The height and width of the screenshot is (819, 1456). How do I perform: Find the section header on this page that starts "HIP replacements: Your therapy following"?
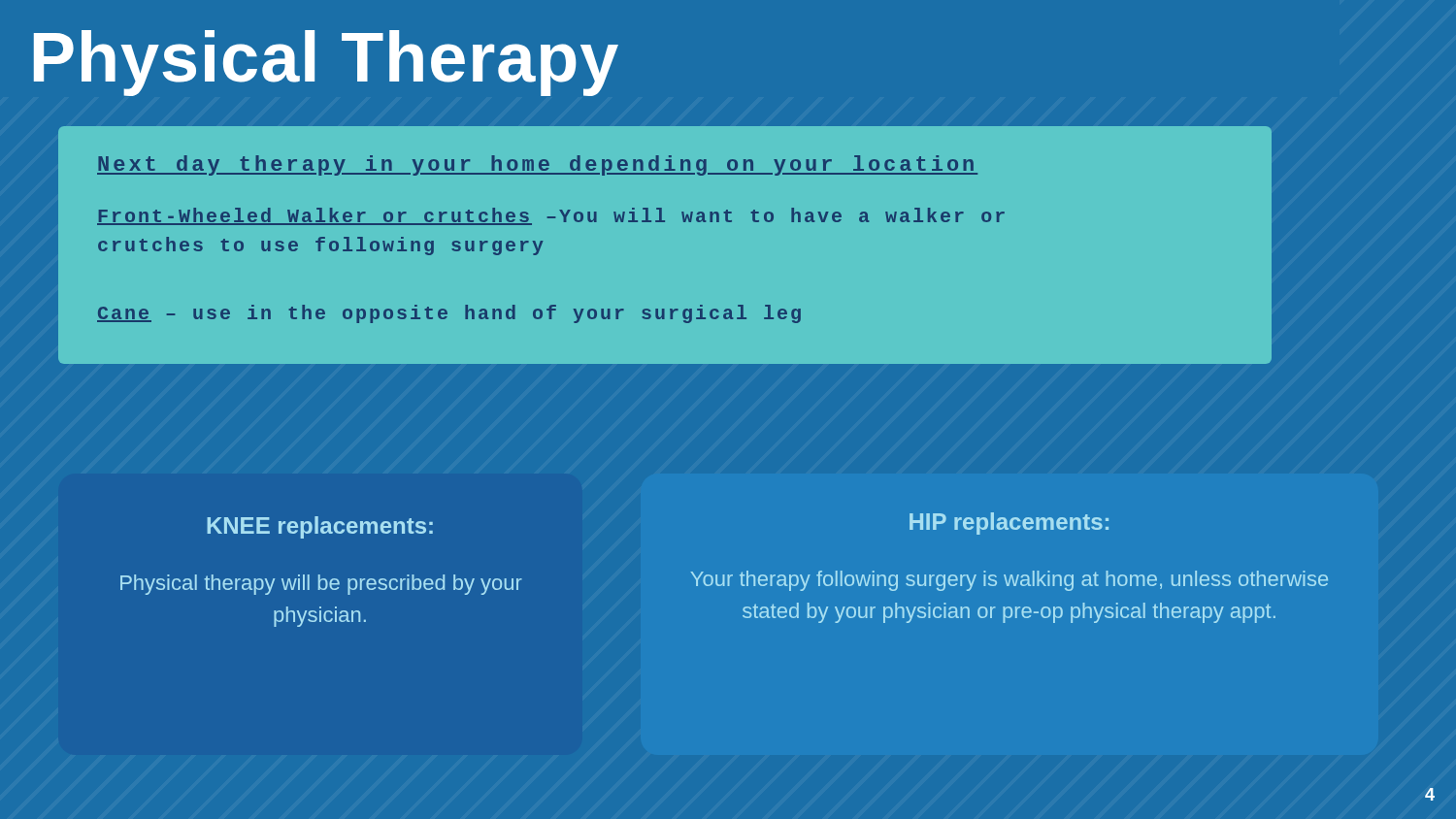[1010, 568]
